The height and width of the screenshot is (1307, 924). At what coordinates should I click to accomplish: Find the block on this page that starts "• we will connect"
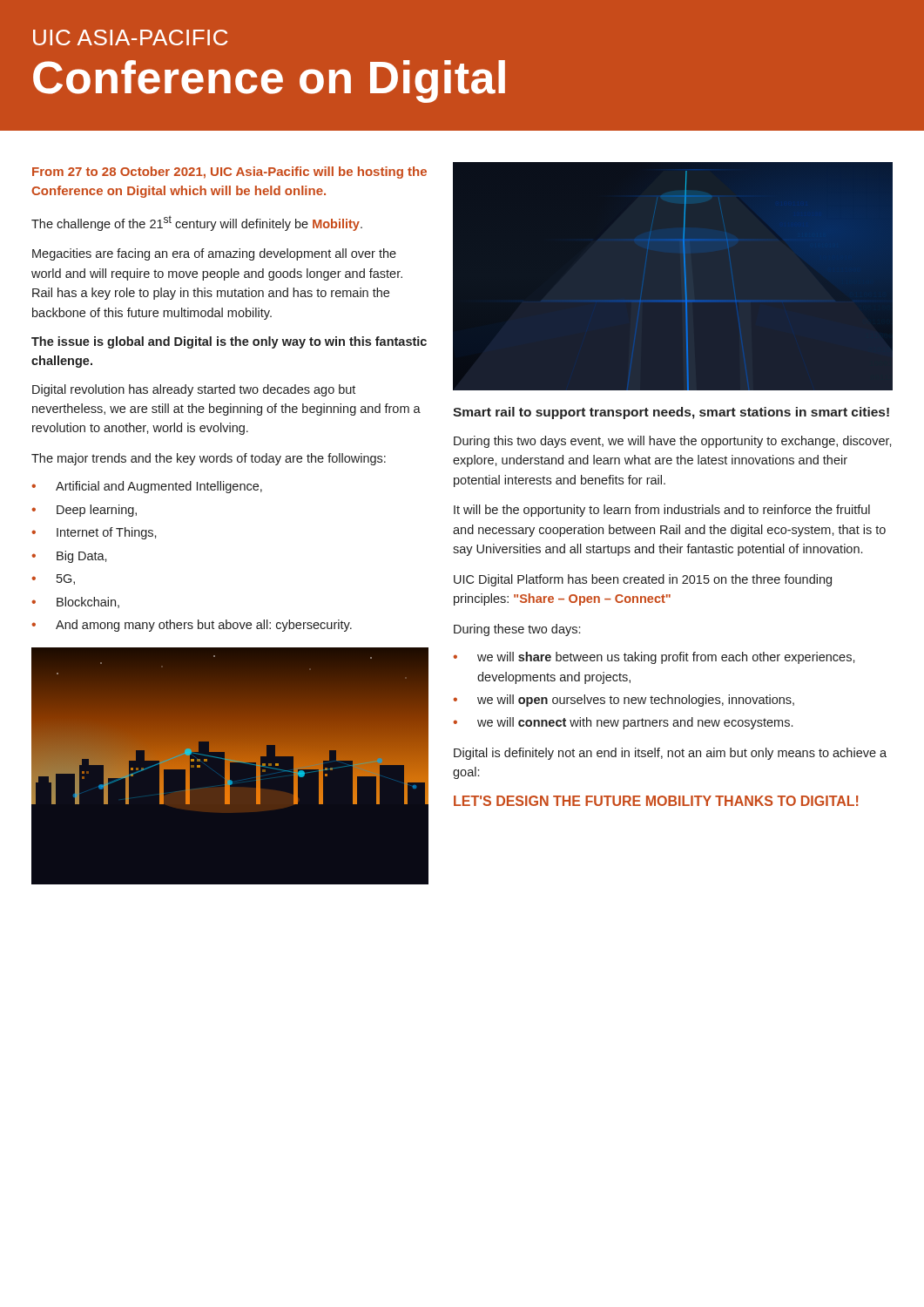673,723
